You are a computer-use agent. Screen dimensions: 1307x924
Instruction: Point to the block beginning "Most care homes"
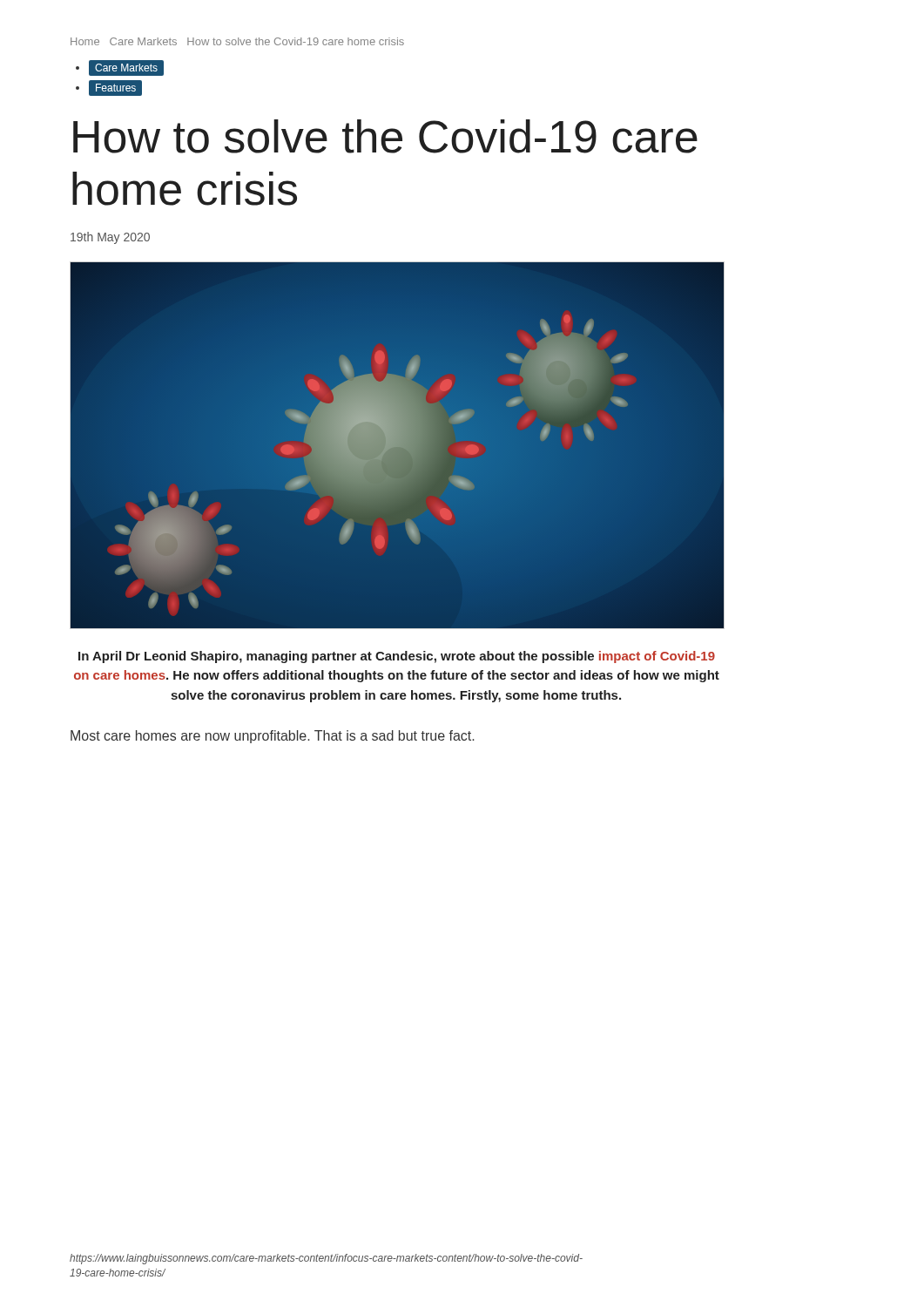[272, 736]
